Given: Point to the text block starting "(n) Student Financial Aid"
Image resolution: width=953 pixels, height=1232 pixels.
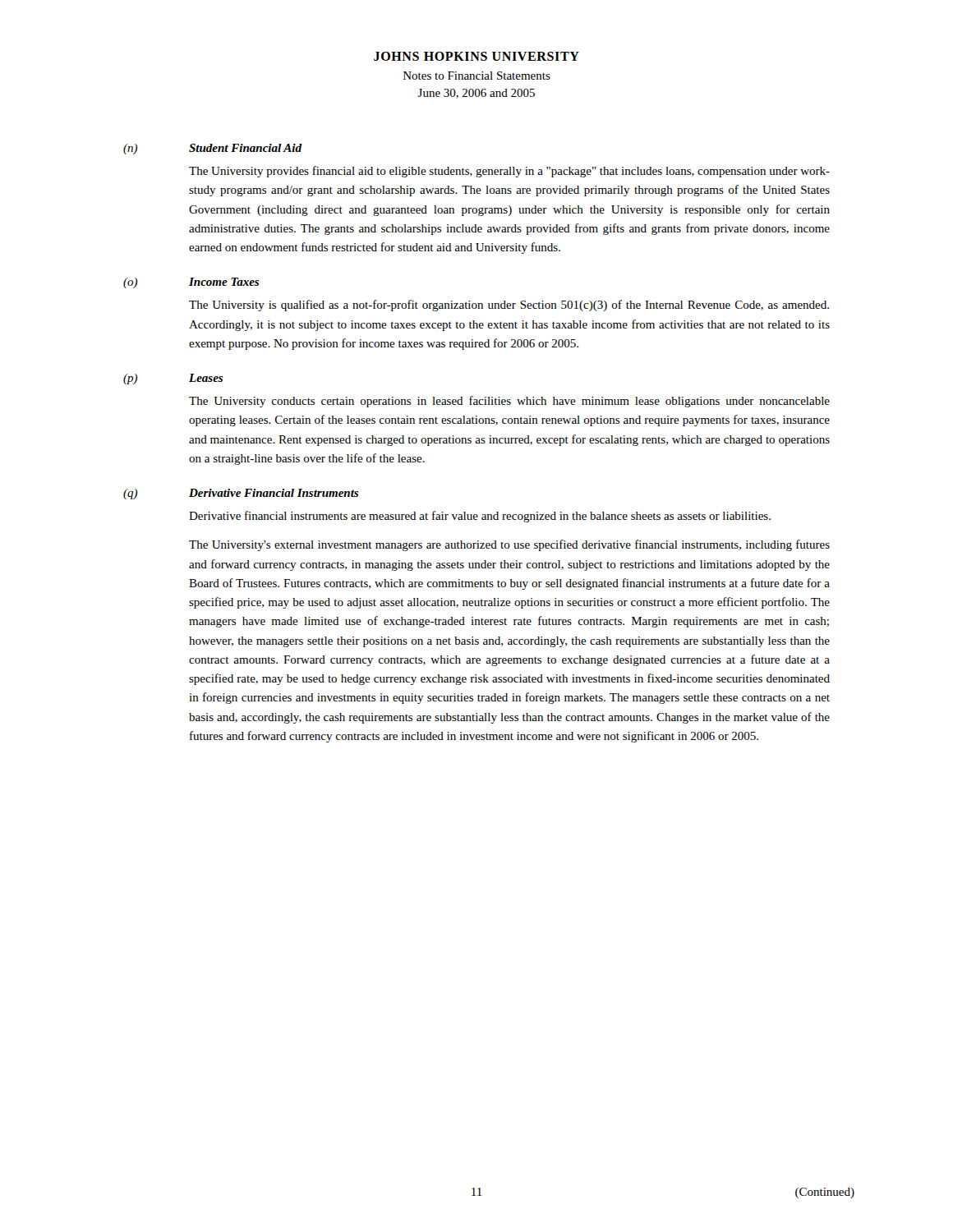Looking at the screenshot, I should [x=212, y=148].
